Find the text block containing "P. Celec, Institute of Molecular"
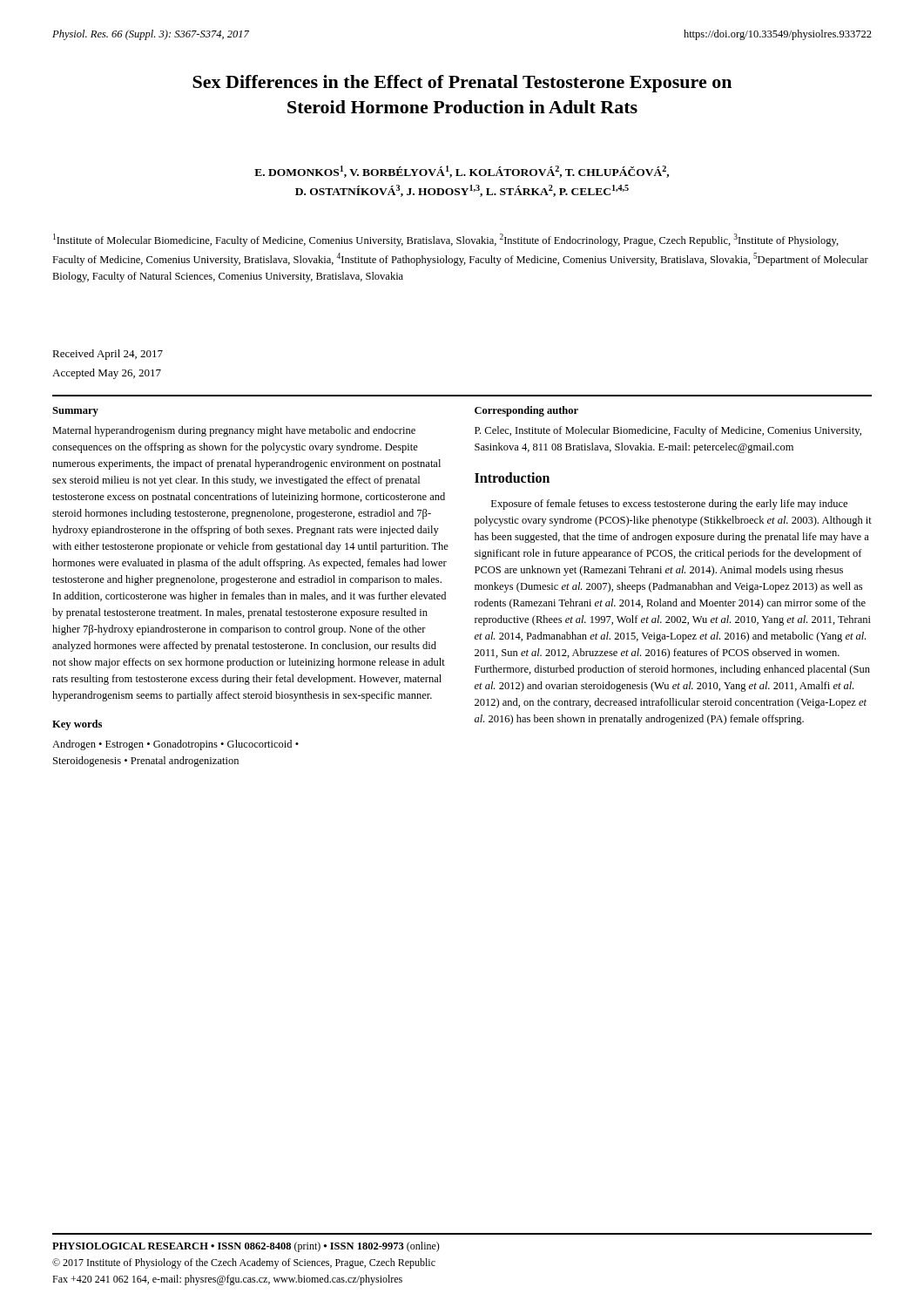 point(668,439)
